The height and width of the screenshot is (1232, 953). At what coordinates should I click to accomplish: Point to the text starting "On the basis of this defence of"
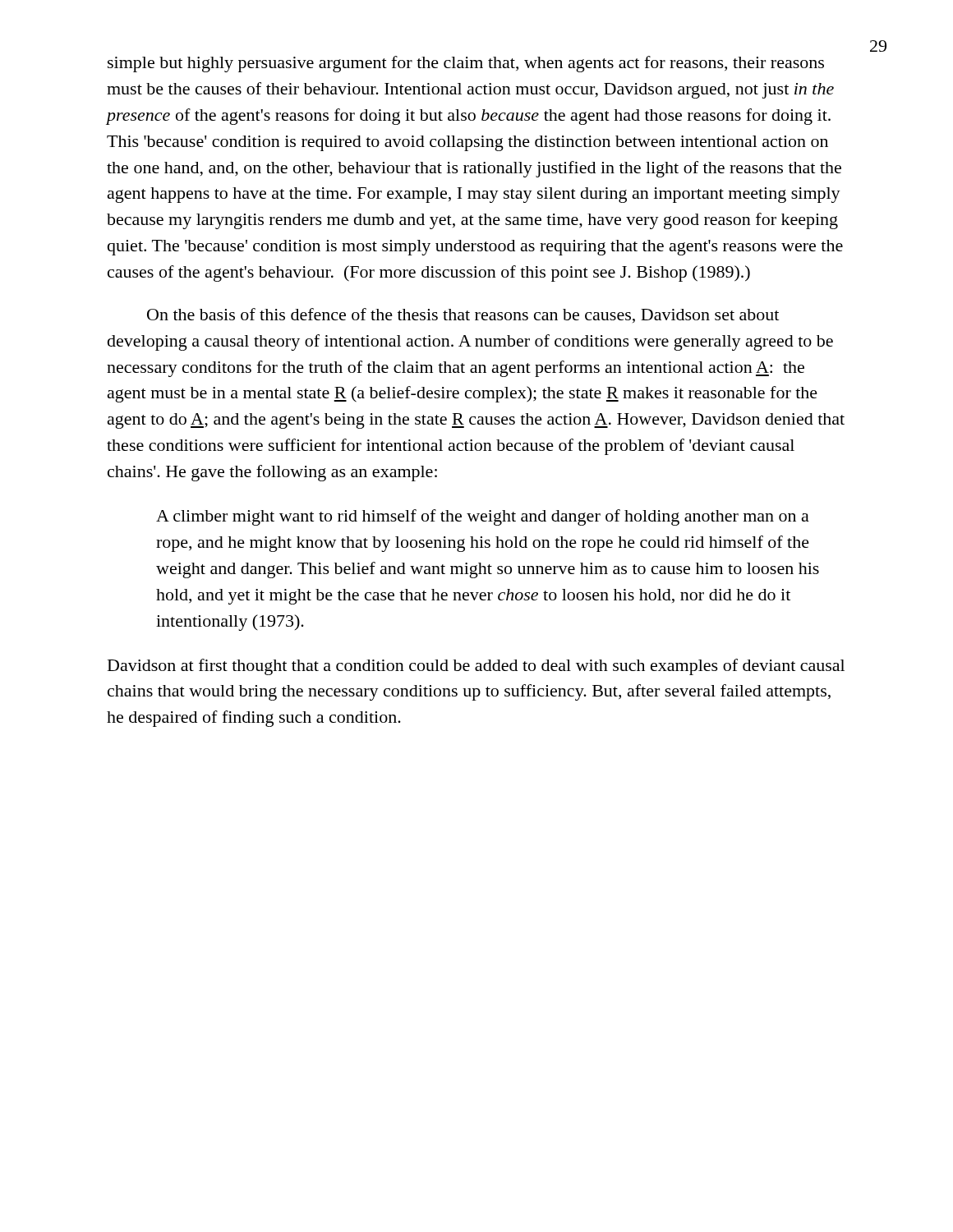pos(476,393)
